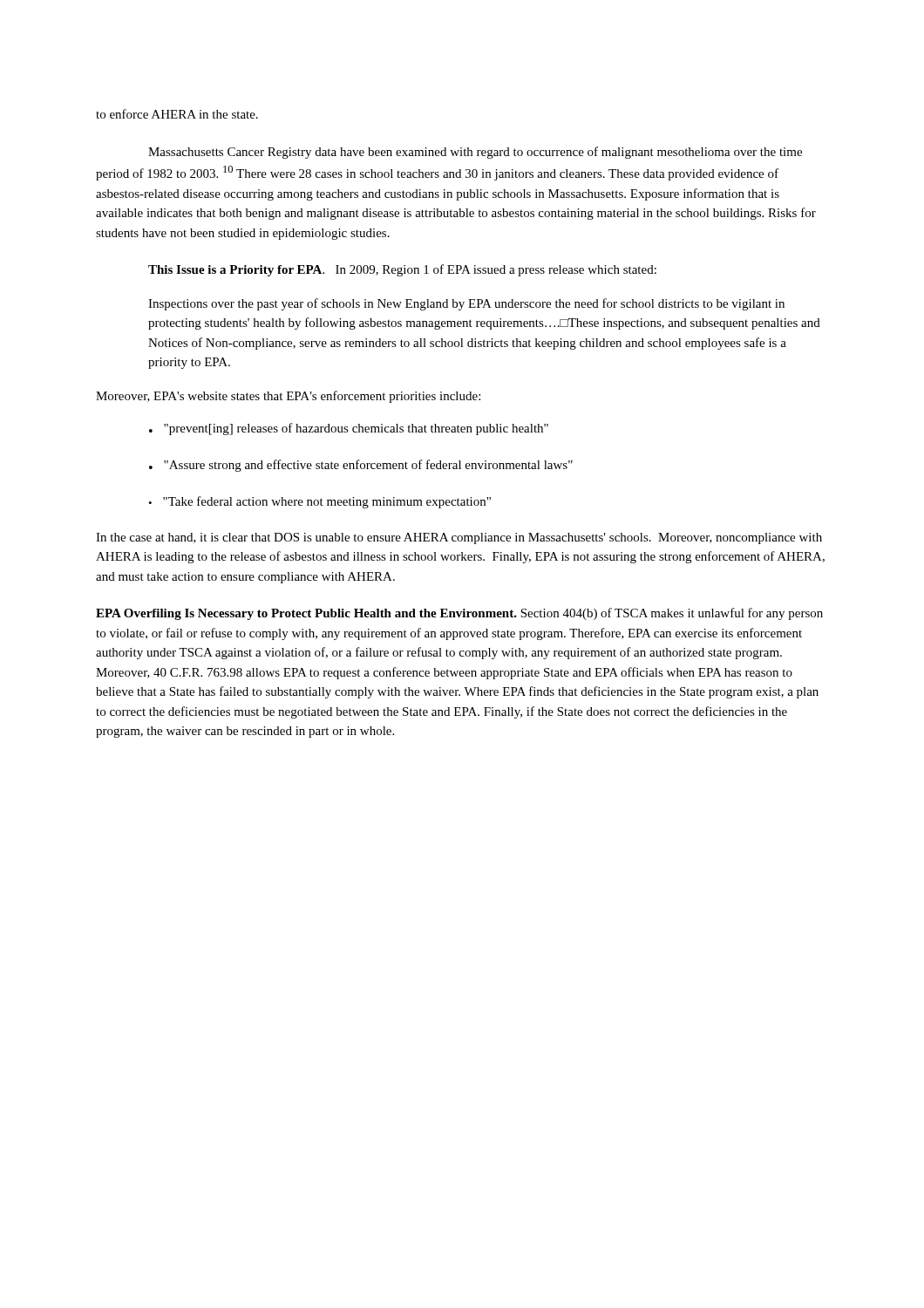The height and width of the screenshot is (1308, 924).
Task: Where is the passage that starts "EPA Overfiling Is Necessary to Protect Public"?
Action: click(462, 672)
